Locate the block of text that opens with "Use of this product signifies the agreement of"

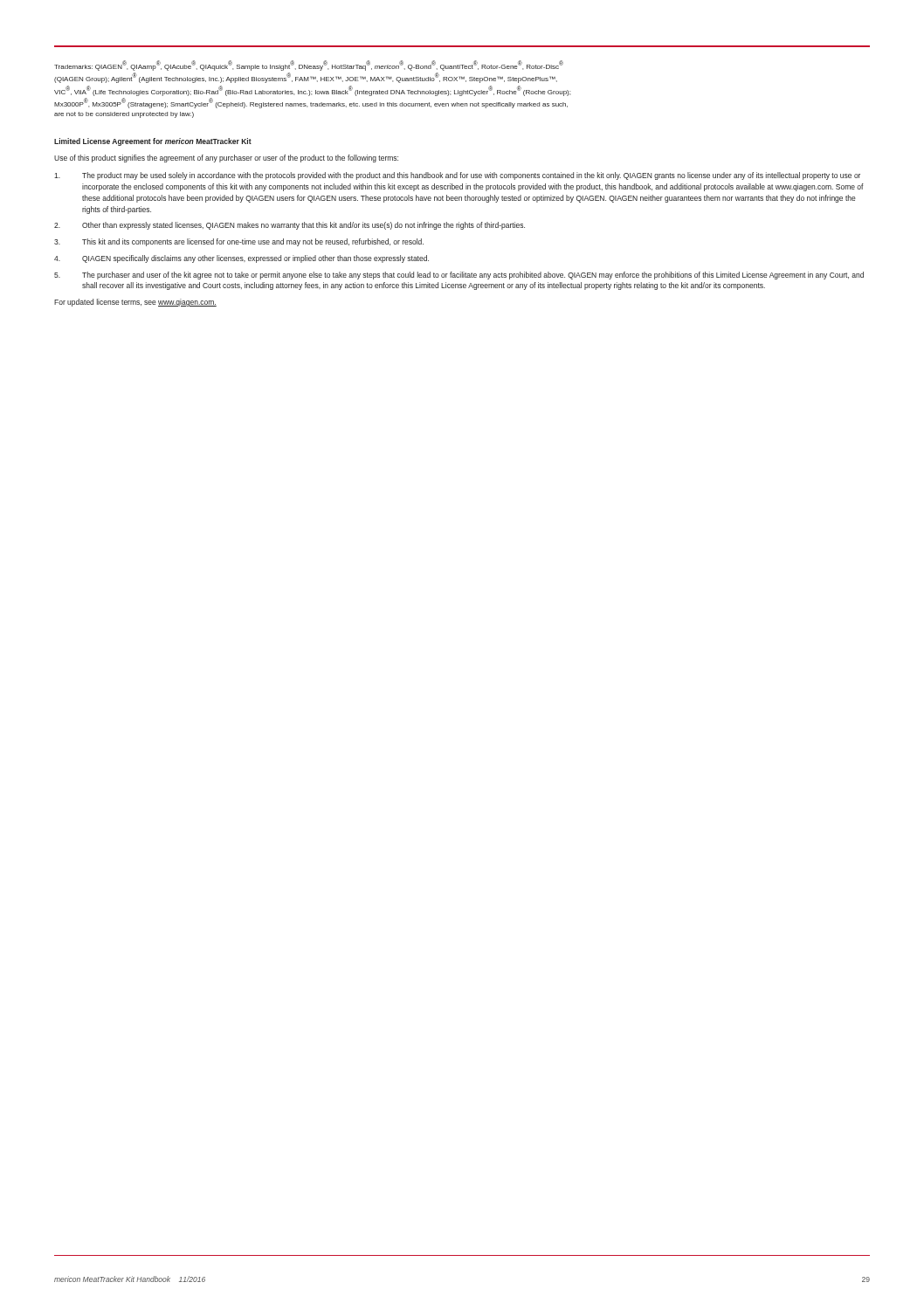coord(227,158)
